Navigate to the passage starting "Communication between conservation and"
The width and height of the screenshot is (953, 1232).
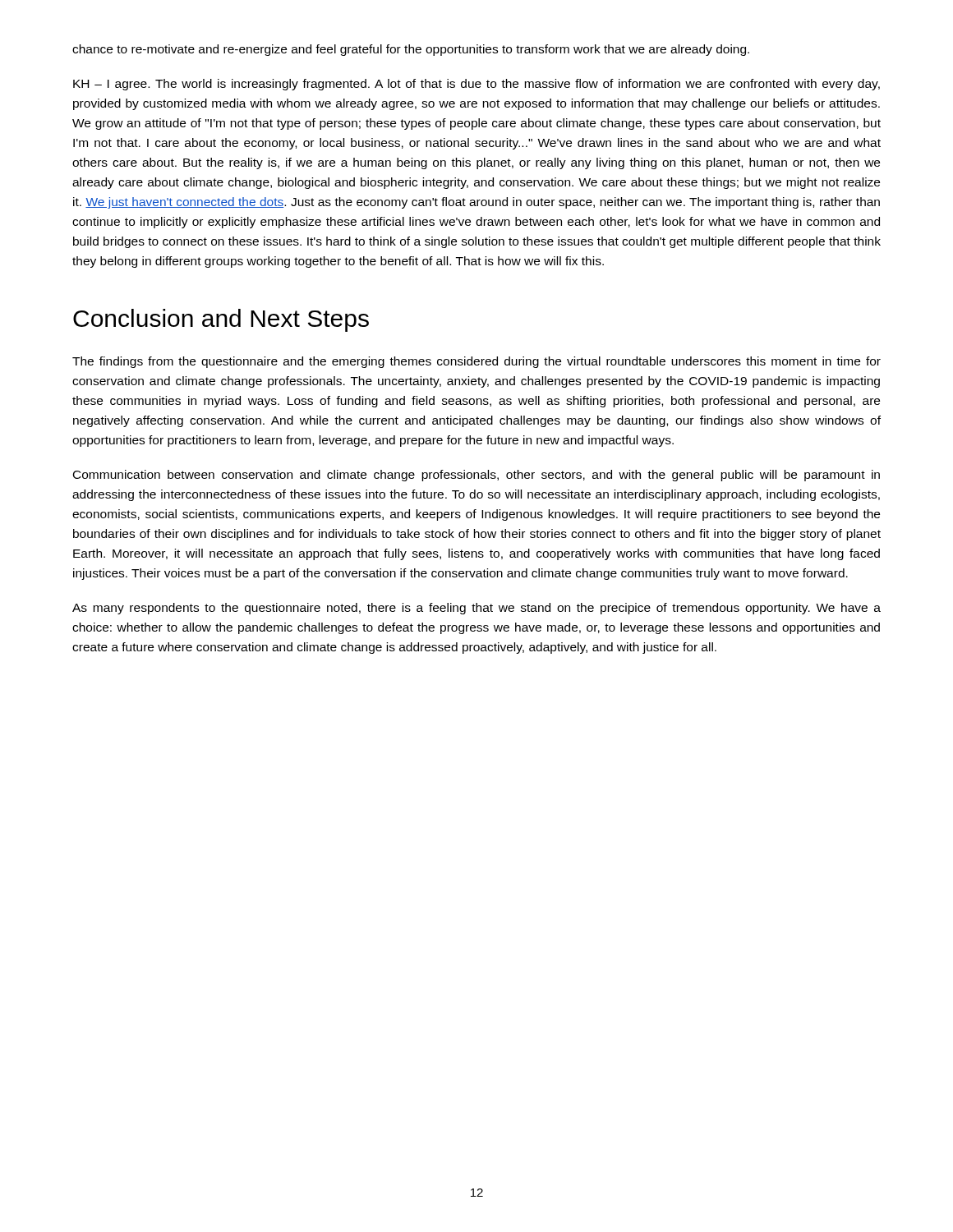pyautogui.click(x=476, y=524)
